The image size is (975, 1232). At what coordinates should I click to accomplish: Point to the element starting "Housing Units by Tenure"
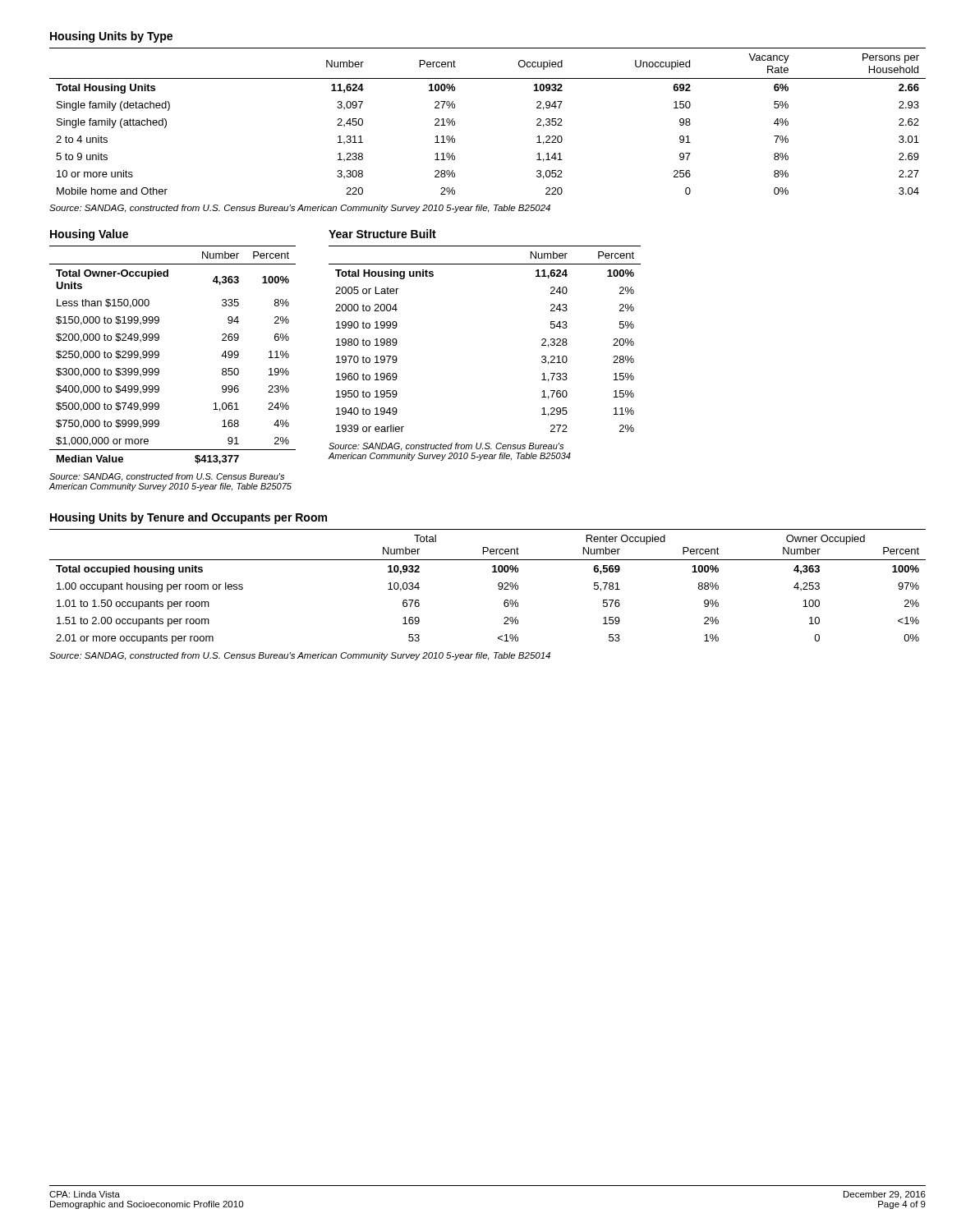point(188,517)
